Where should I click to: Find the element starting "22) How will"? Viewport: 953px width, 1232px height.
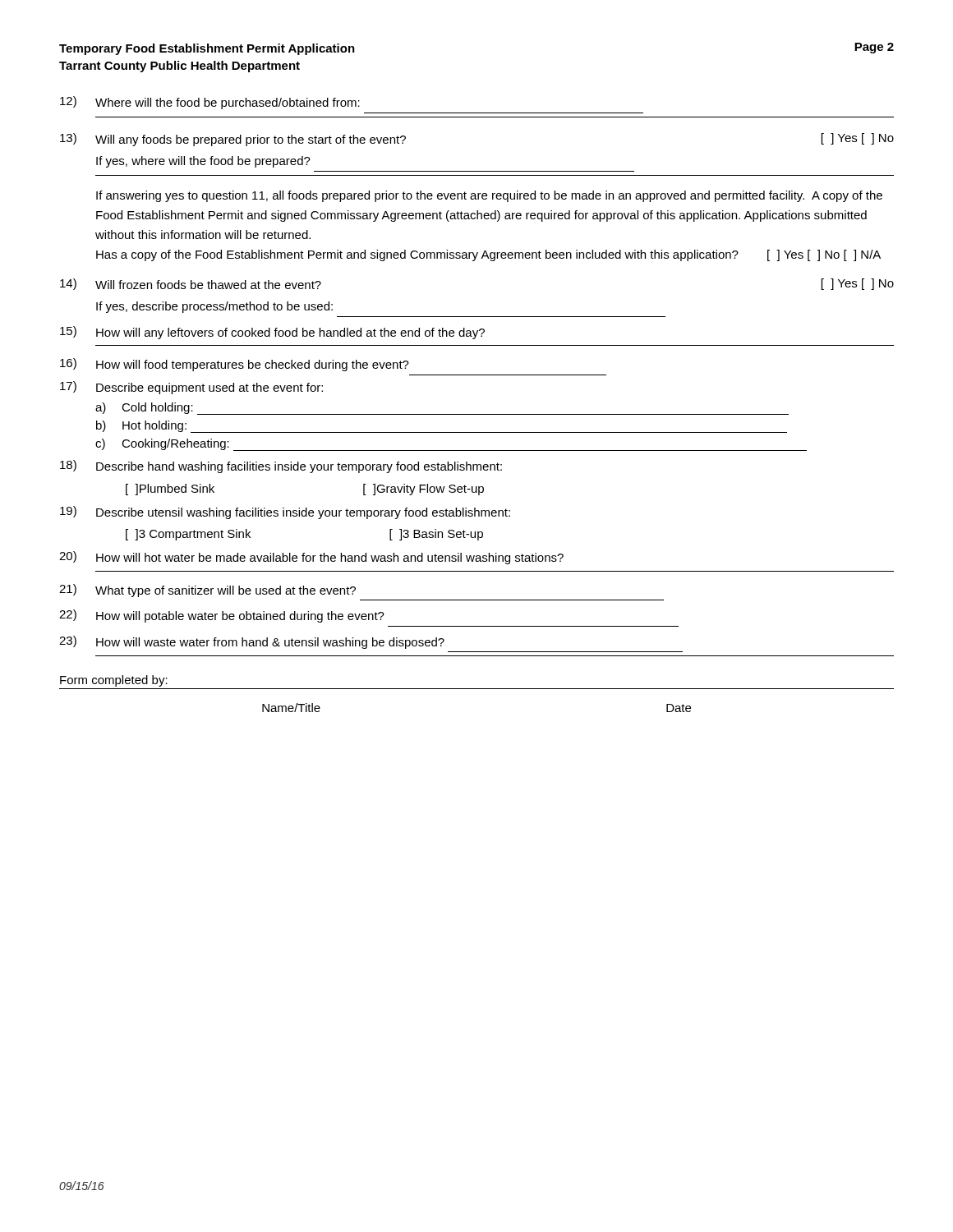point(476,617)
